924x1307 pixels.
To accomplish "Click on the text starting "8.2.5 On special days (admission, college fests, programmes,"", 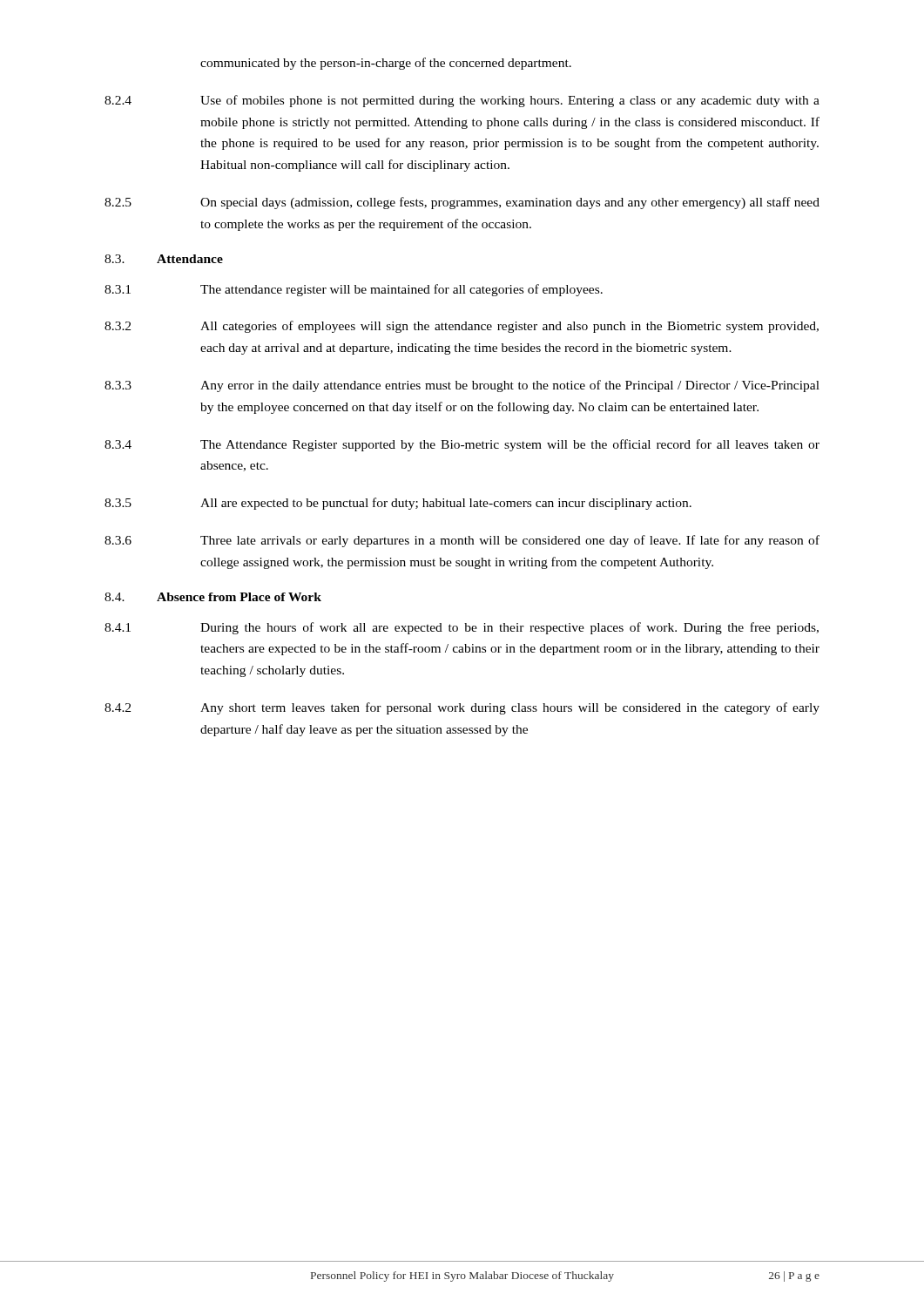I will tap(462, 213).
